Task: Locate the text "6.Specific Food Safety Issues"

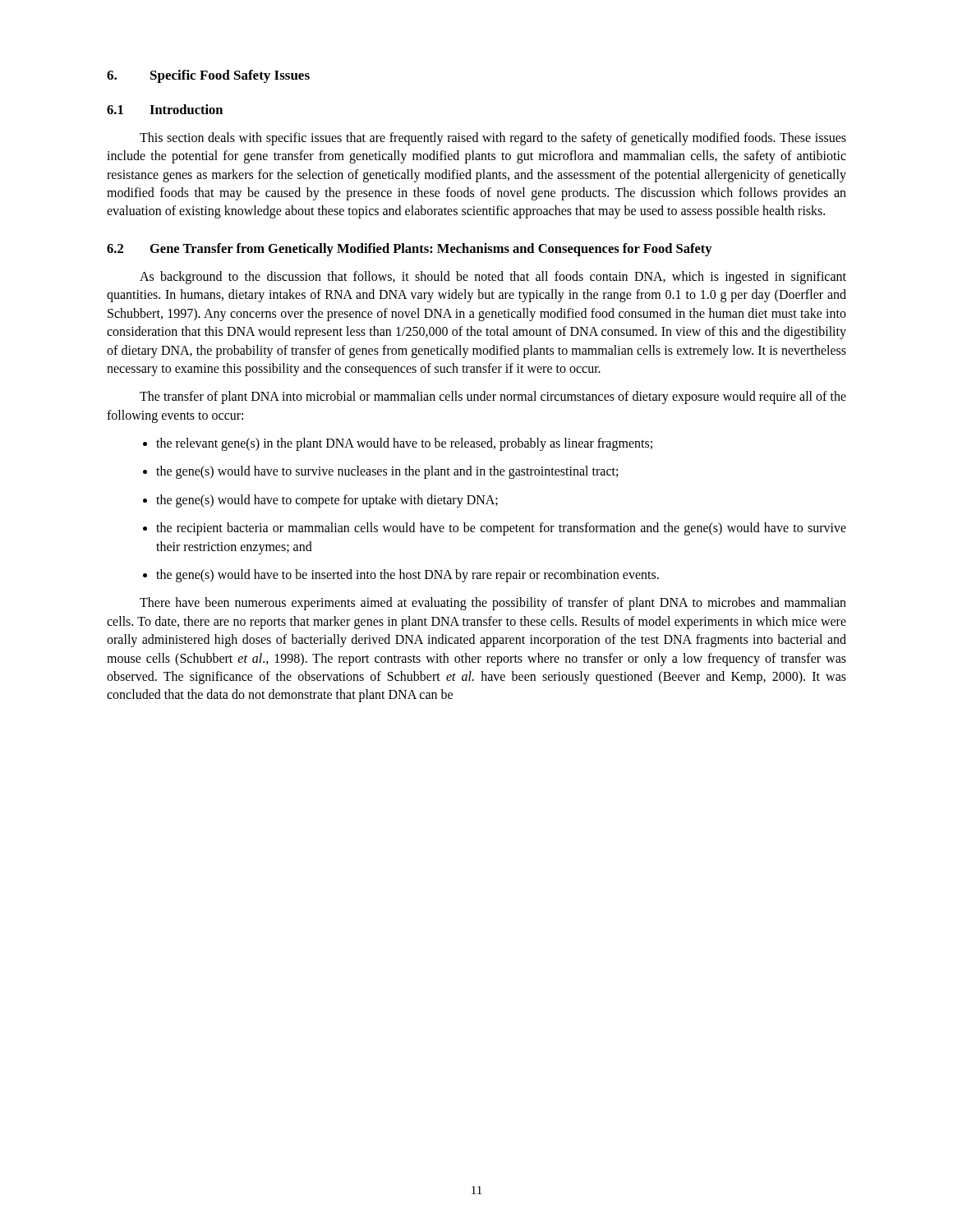Action: [208, 75]
